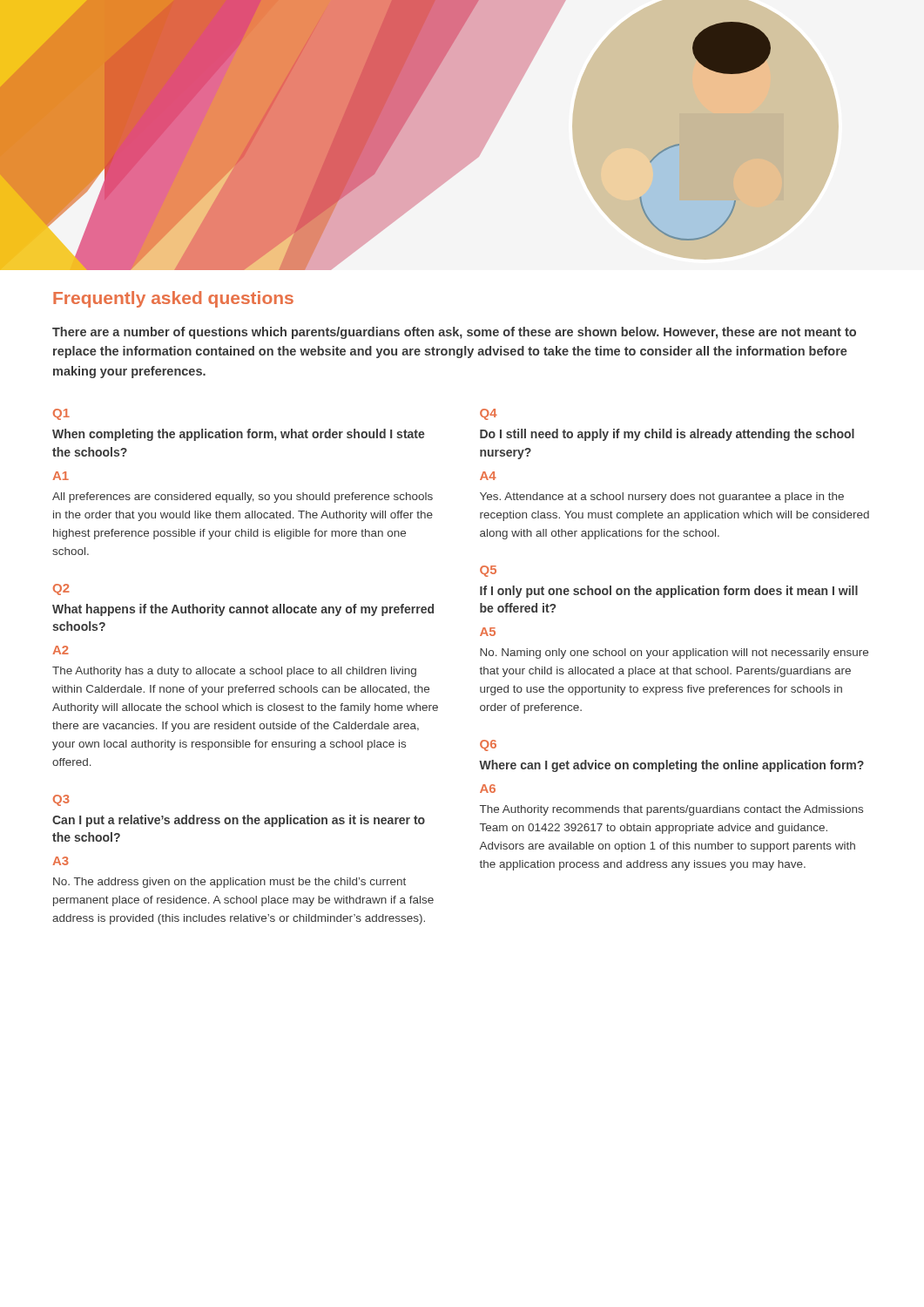Select the region starting "The Authority has"
Image resolution: width=924 pixels, height=1307 pixels.
click(x=245, y=716)
